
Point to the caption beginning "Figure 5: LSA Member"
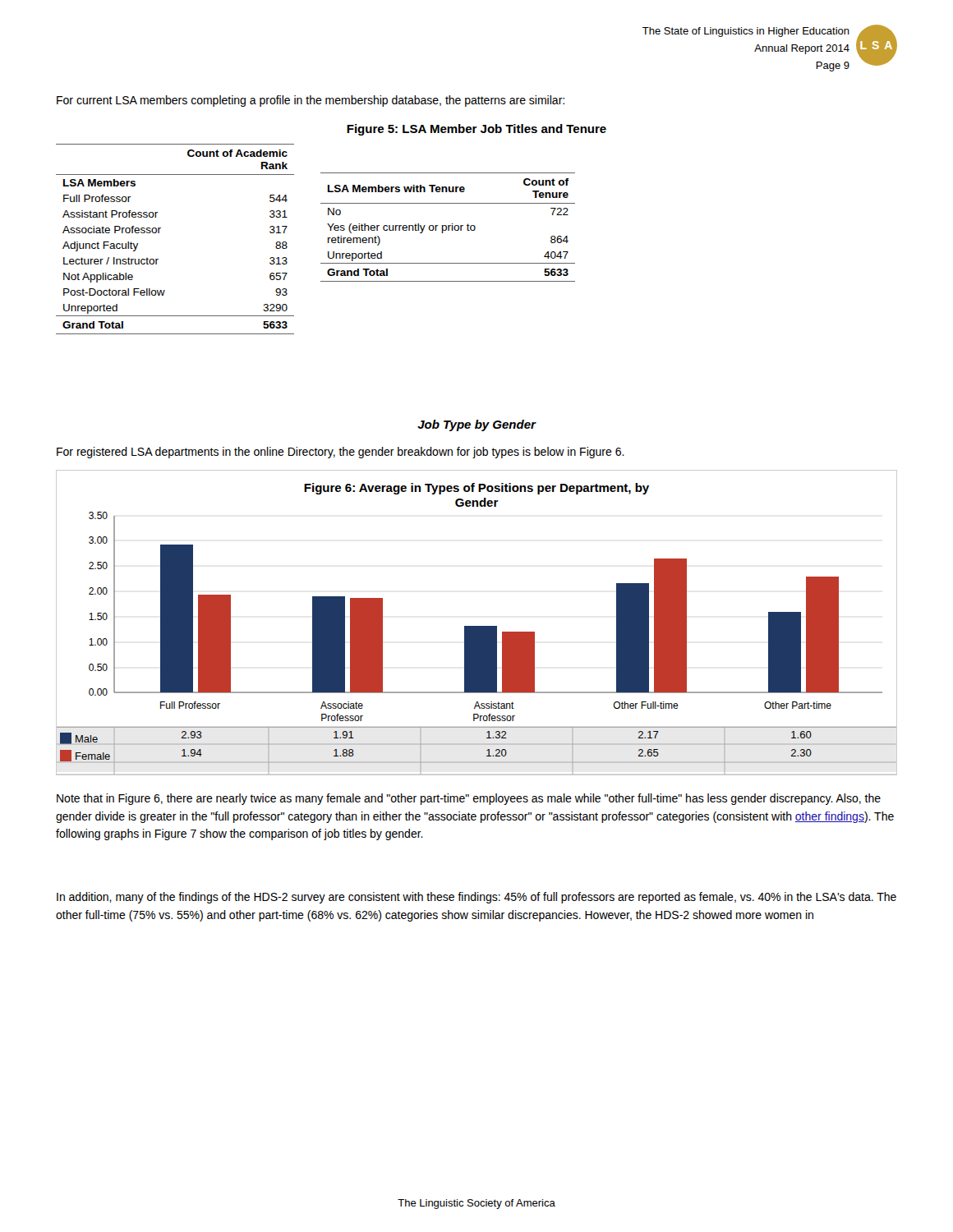point(476,129)
